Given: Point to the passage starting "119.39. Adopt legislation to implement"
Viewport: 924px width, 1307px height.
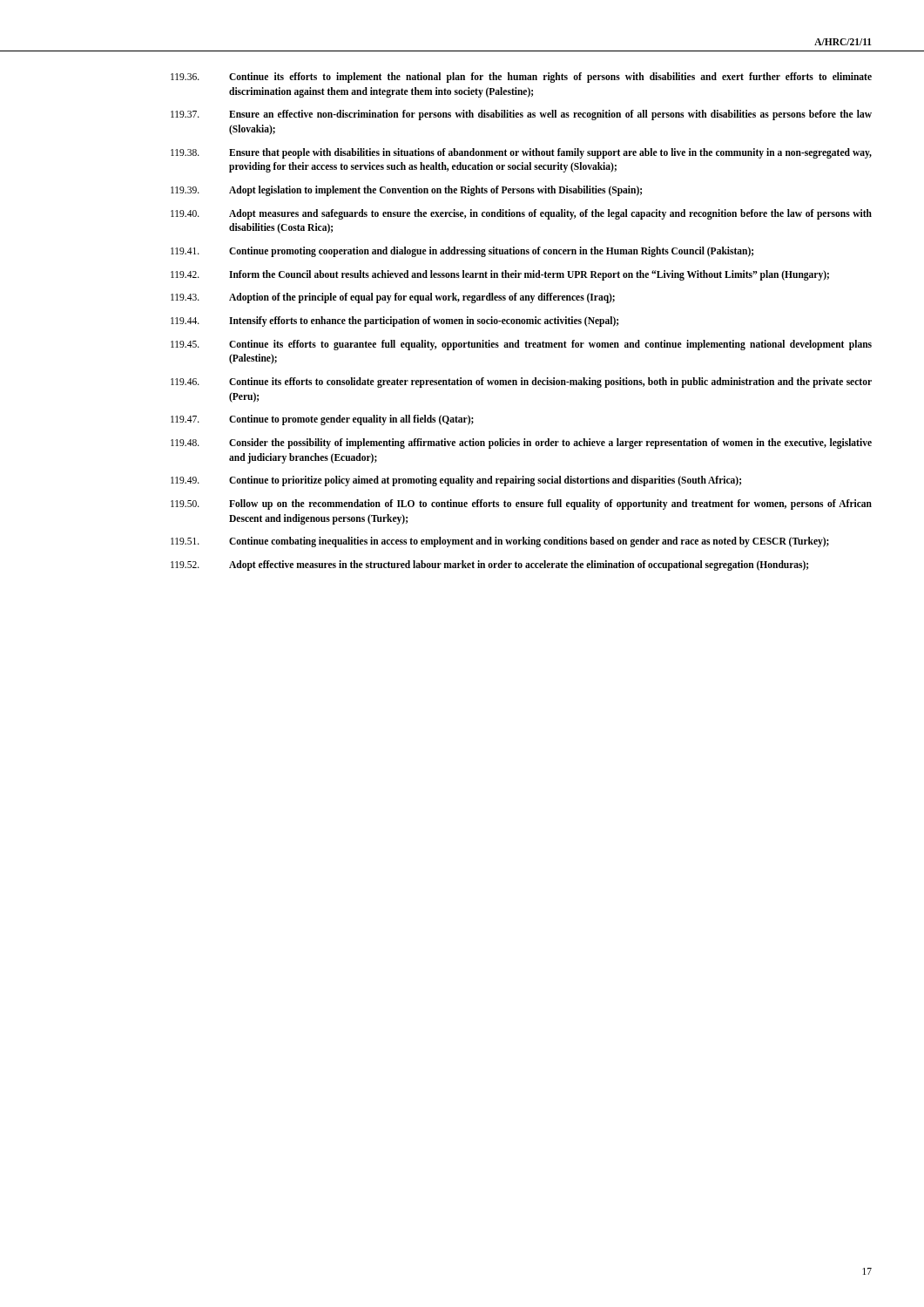Looking at the screenshot, I should [406, 190].
